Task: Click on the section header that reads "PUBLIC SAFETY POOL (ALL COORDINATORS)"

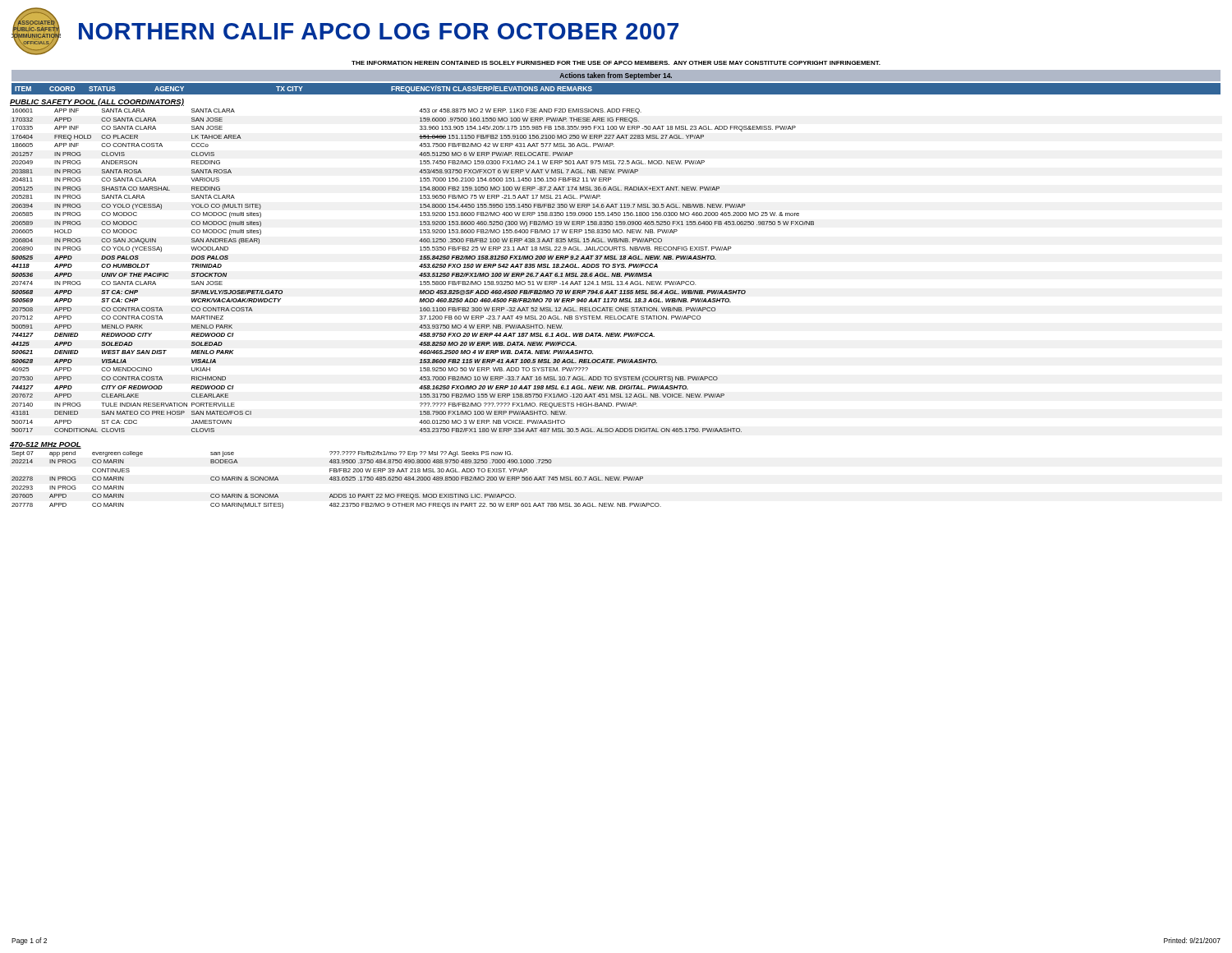Action: click(97, 101)
